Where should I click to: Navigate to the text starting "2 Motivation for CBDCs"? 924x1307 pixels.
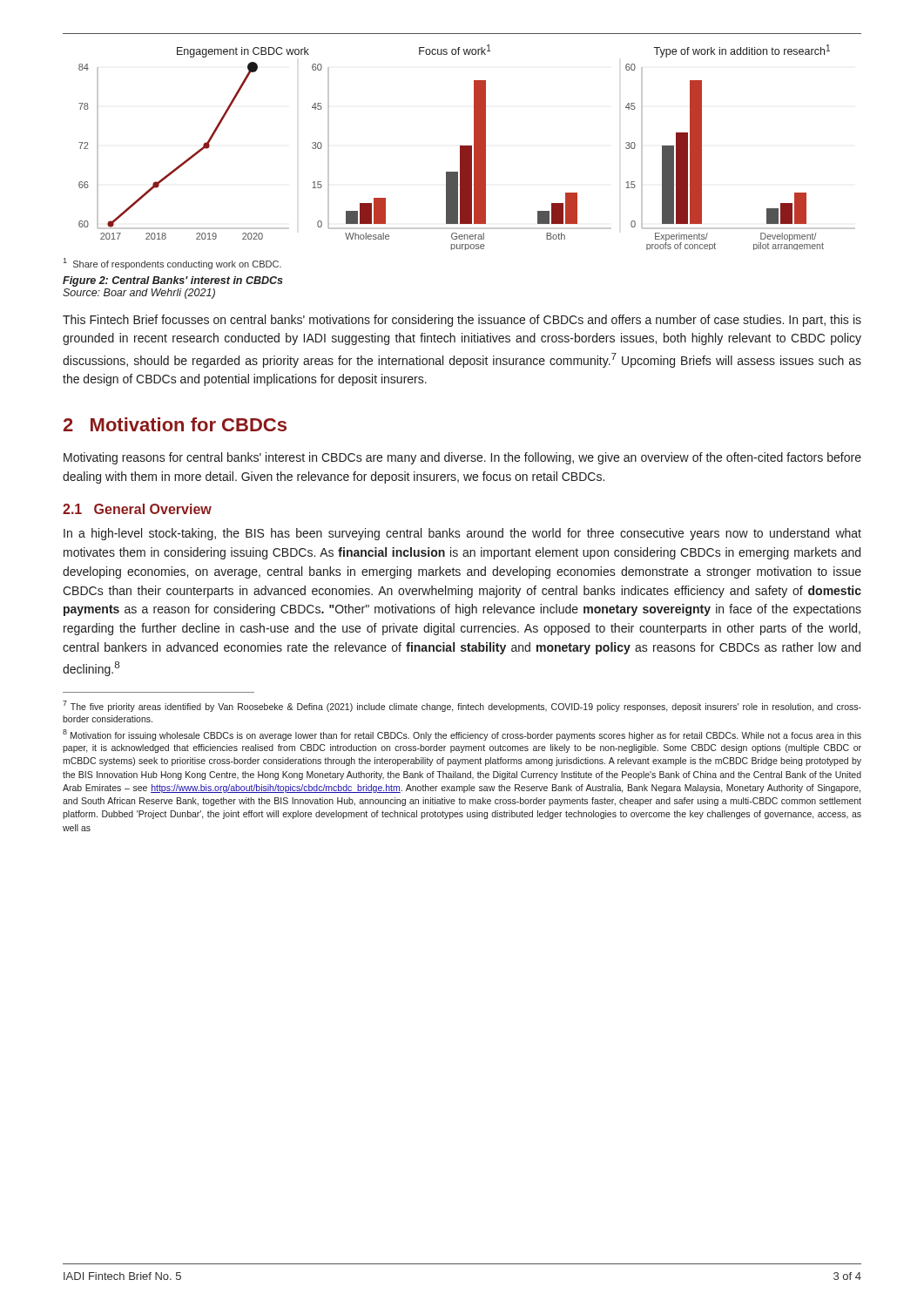click(175, 425)
